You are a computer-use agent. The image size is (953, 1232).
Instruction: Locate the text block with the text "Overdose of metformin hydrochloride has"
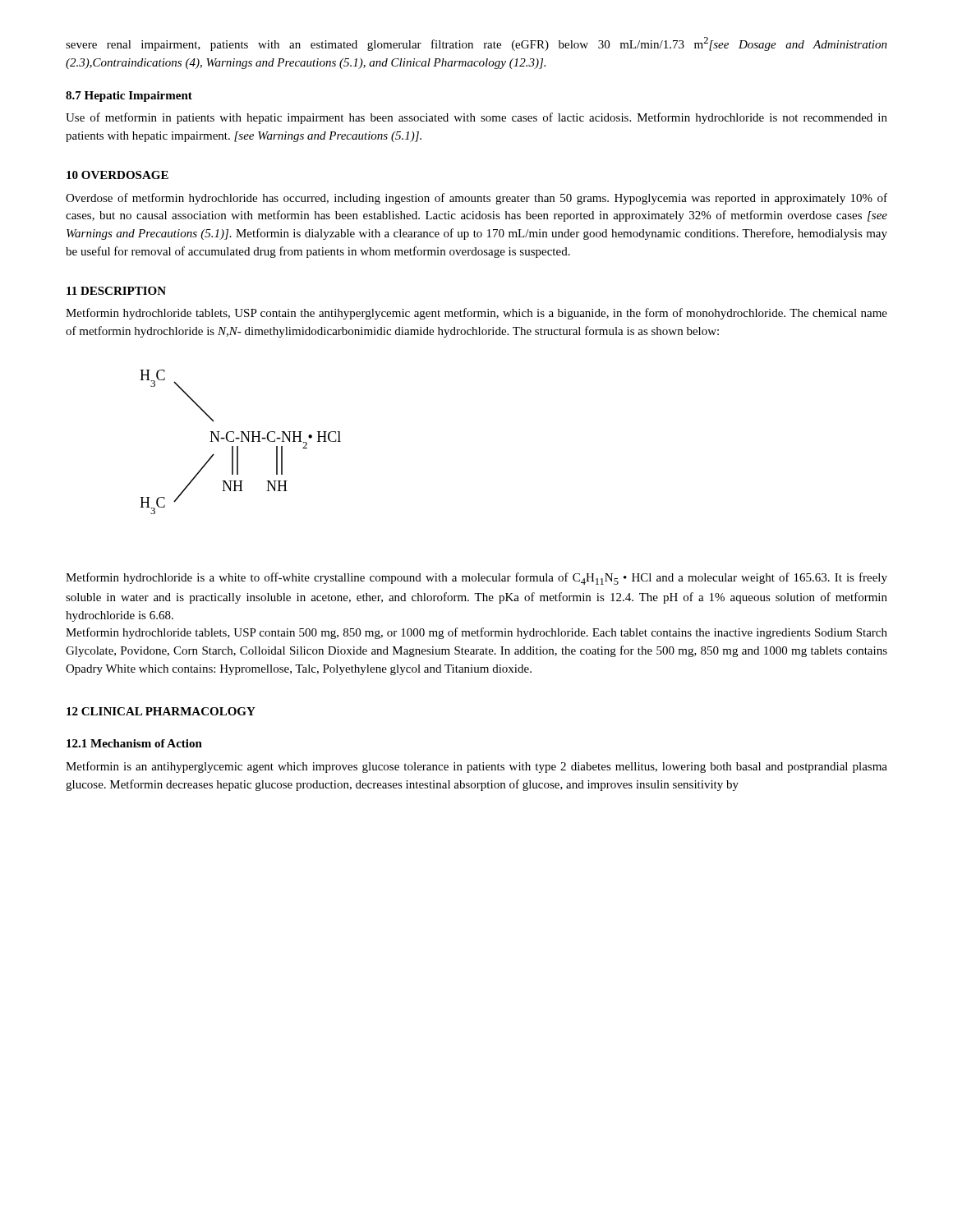point(476,224)
